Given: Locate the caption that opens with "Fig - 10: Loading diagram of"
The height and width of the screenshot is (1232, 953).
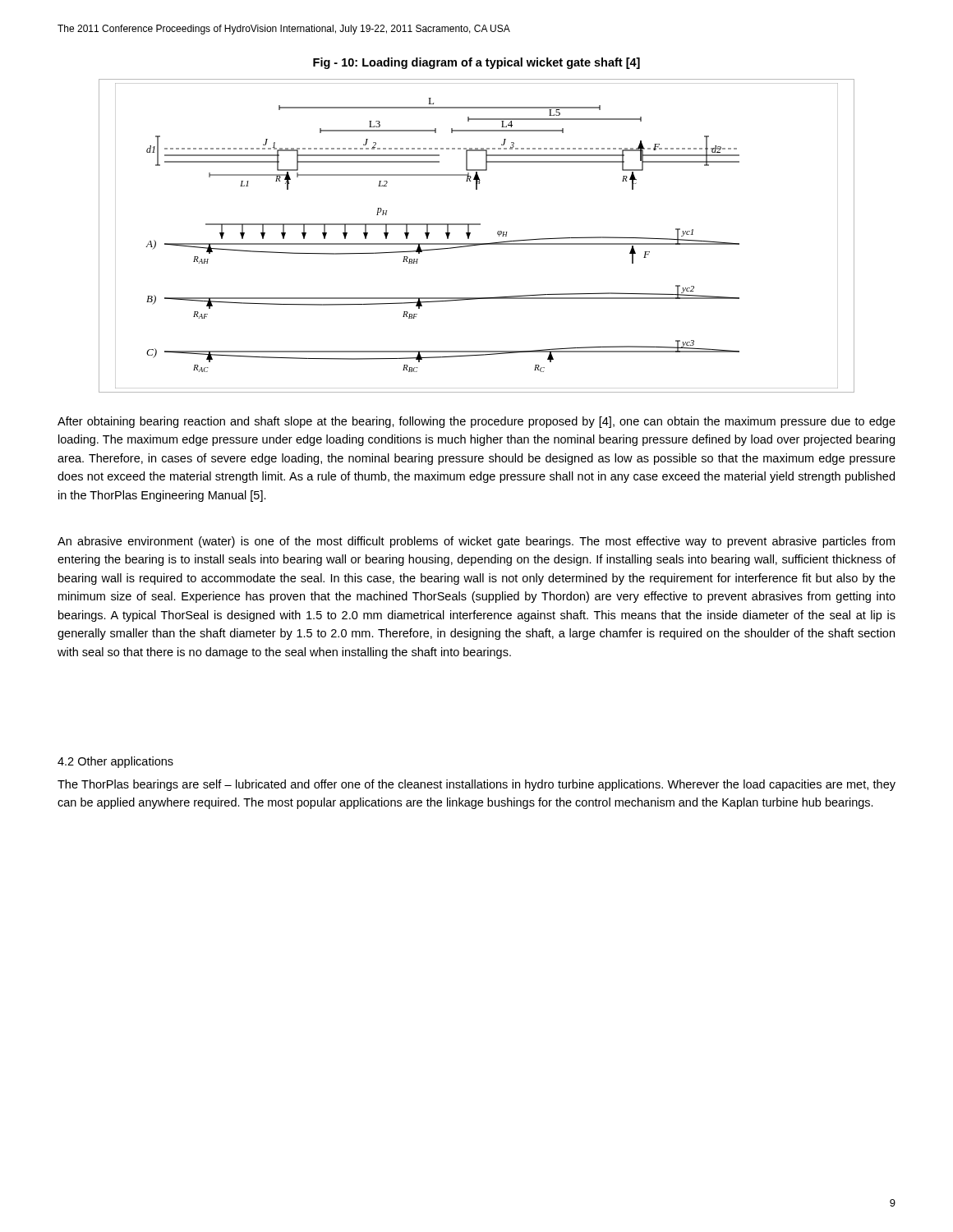Looking at the screenshot, I should pos(476,62).
